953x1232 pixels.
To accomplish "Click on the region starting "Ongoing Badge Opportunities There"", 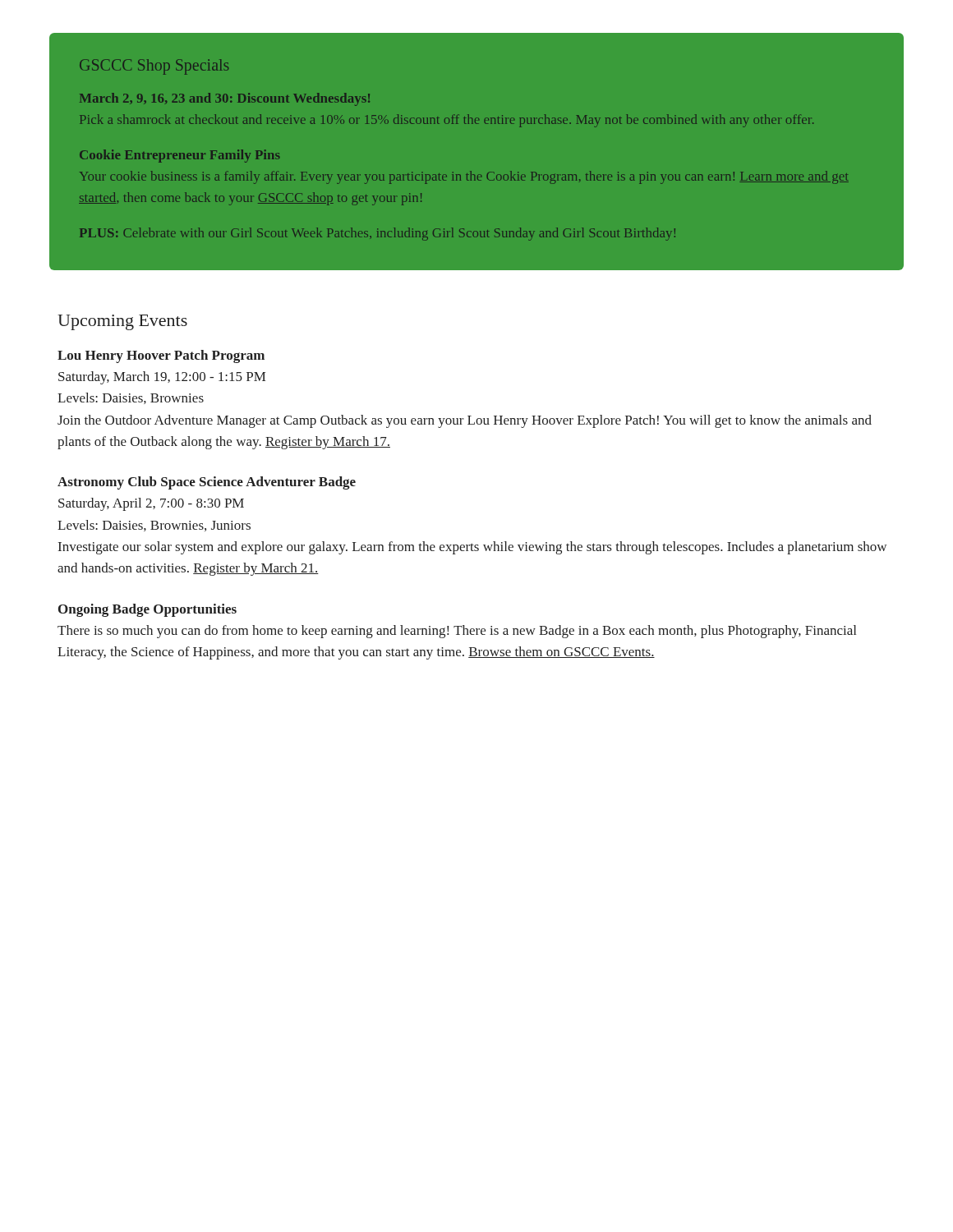I will click(x=476, y=632).
